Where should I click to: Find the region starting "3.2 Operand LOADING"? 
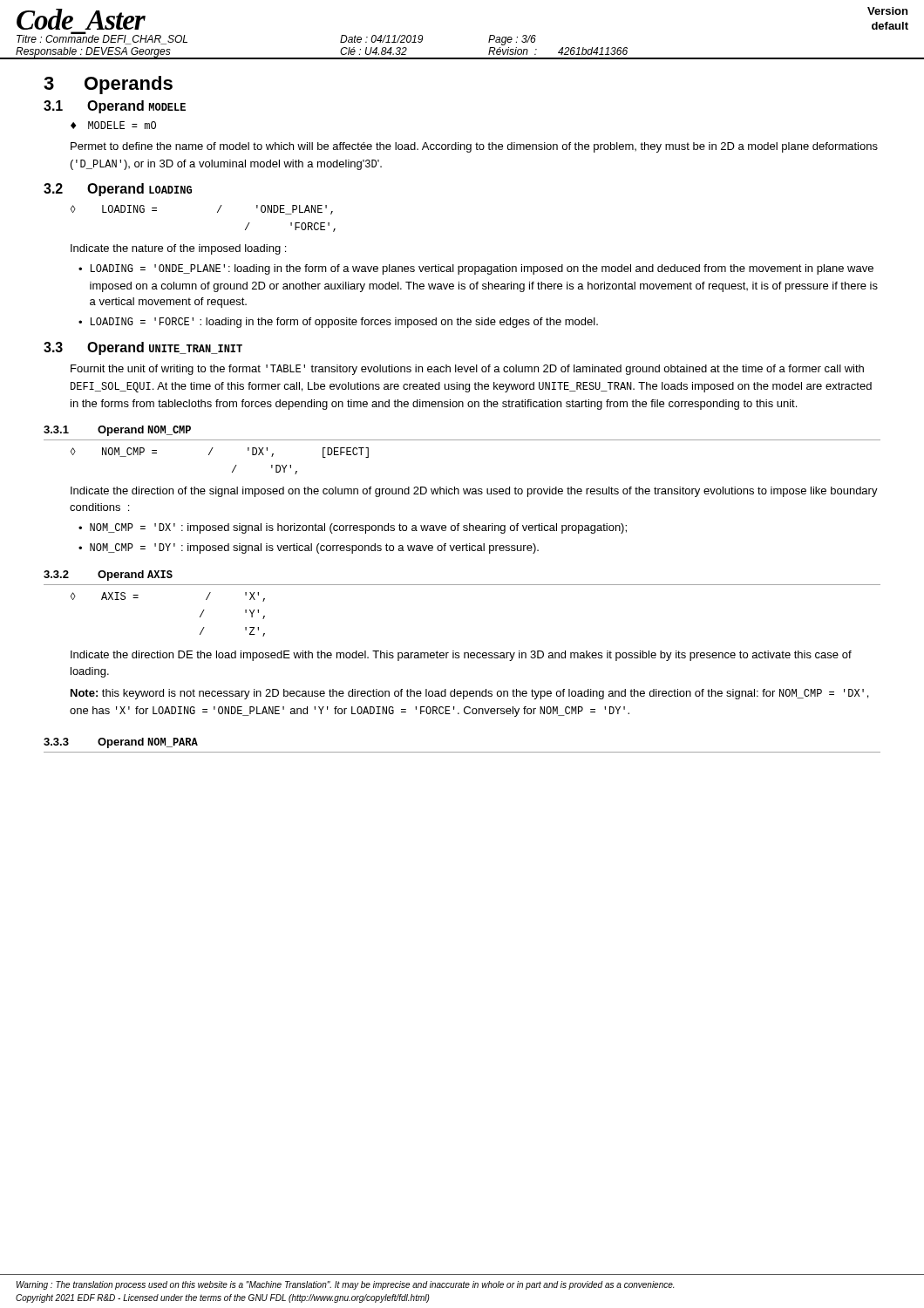coord(118,189)
